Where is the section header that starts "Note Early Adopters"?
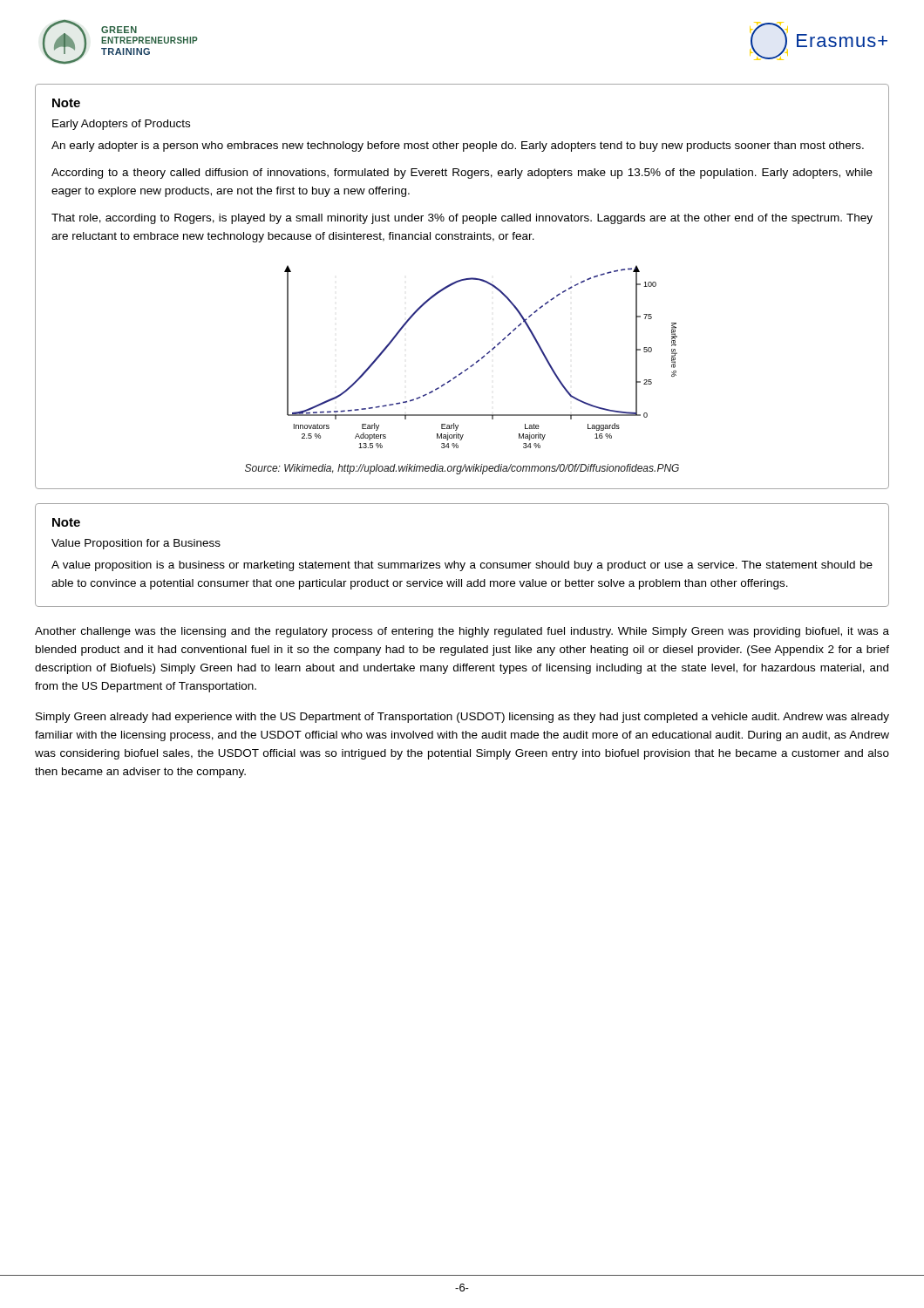Viewport: 924px width, 1308px height. (x=462, y=285)
